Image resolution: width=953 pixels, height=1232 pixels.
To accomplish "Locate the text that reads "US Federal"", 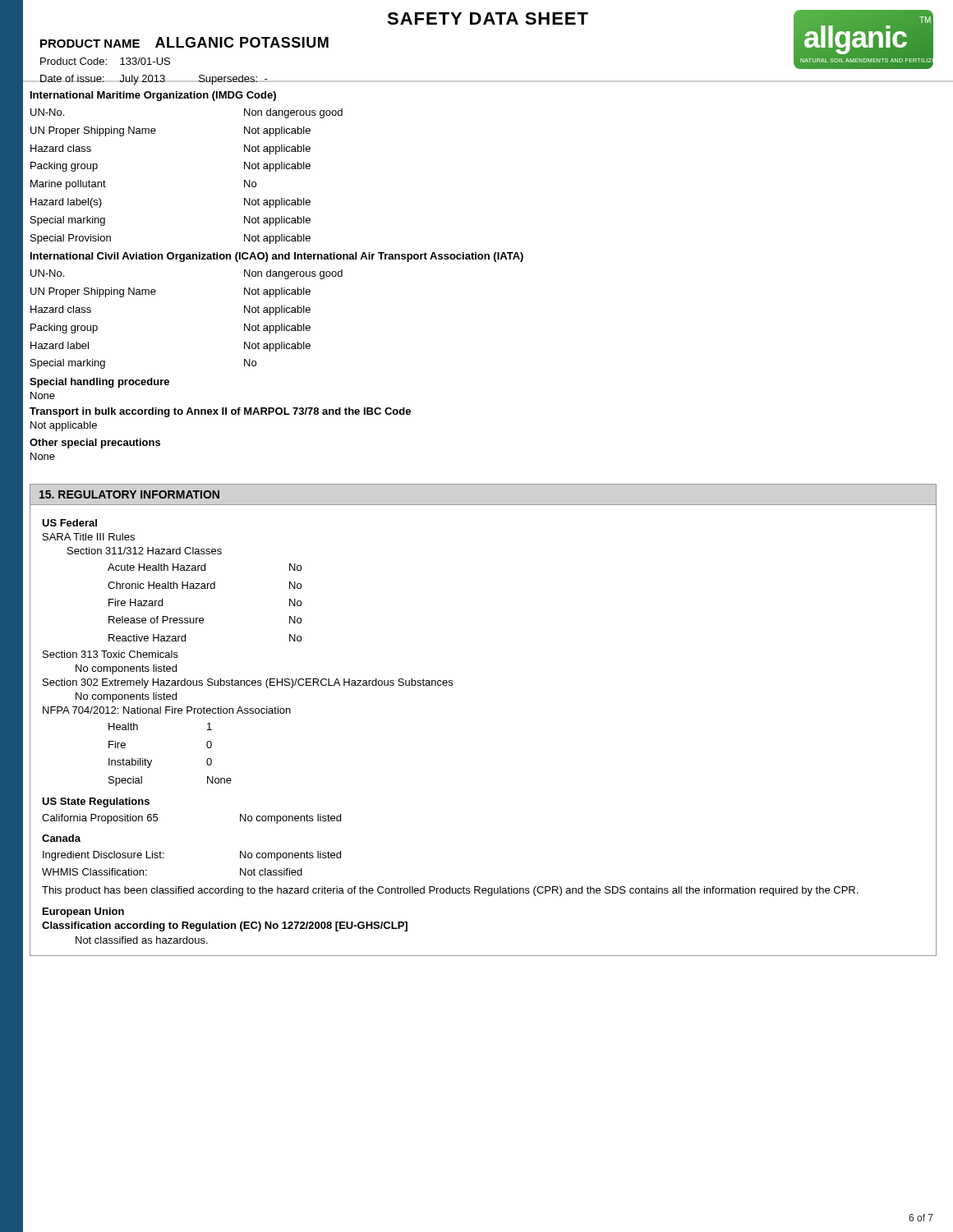I will (70, 523).
